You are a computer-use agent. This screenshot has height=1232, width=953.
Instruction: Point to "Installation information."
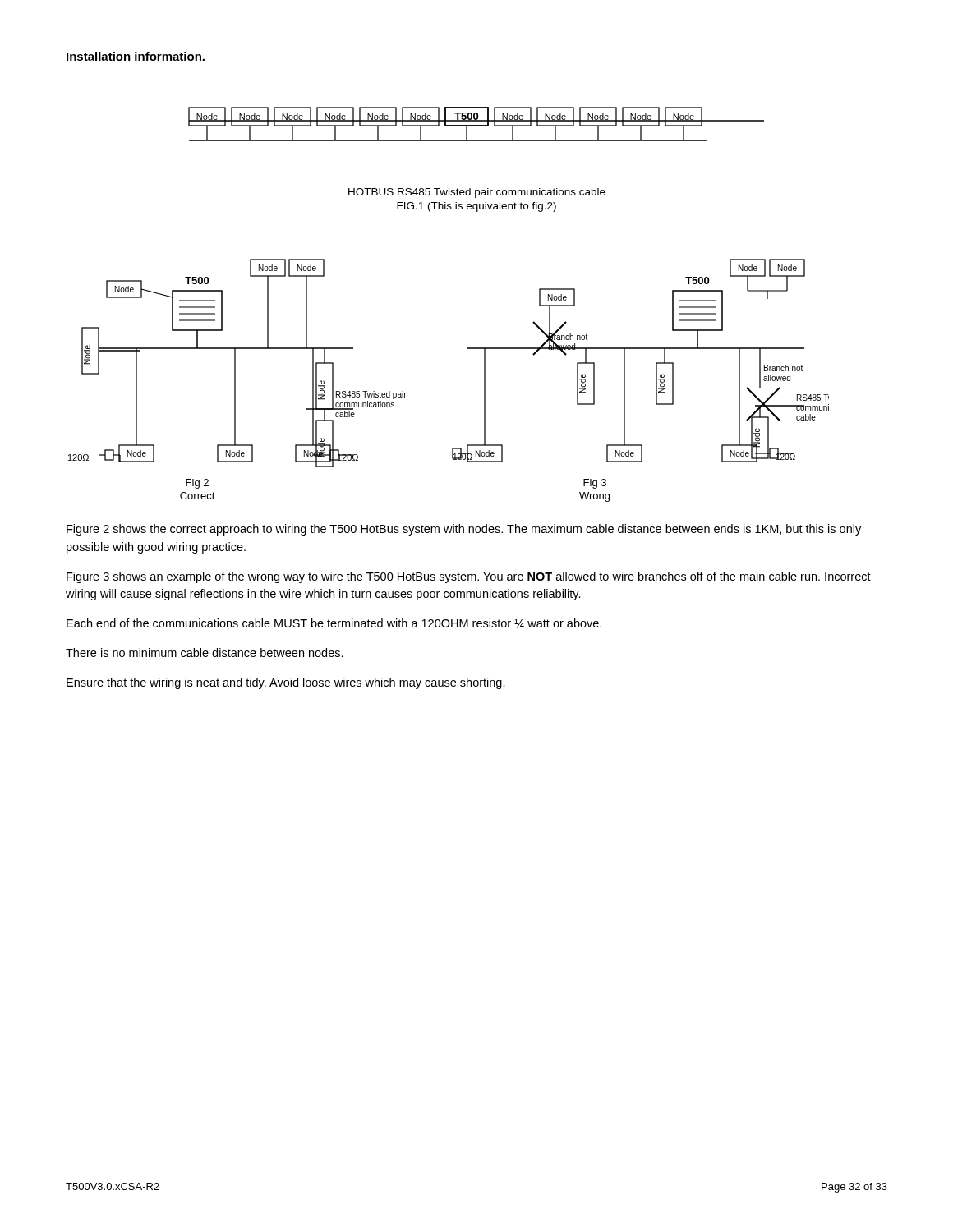click(136, 56)
